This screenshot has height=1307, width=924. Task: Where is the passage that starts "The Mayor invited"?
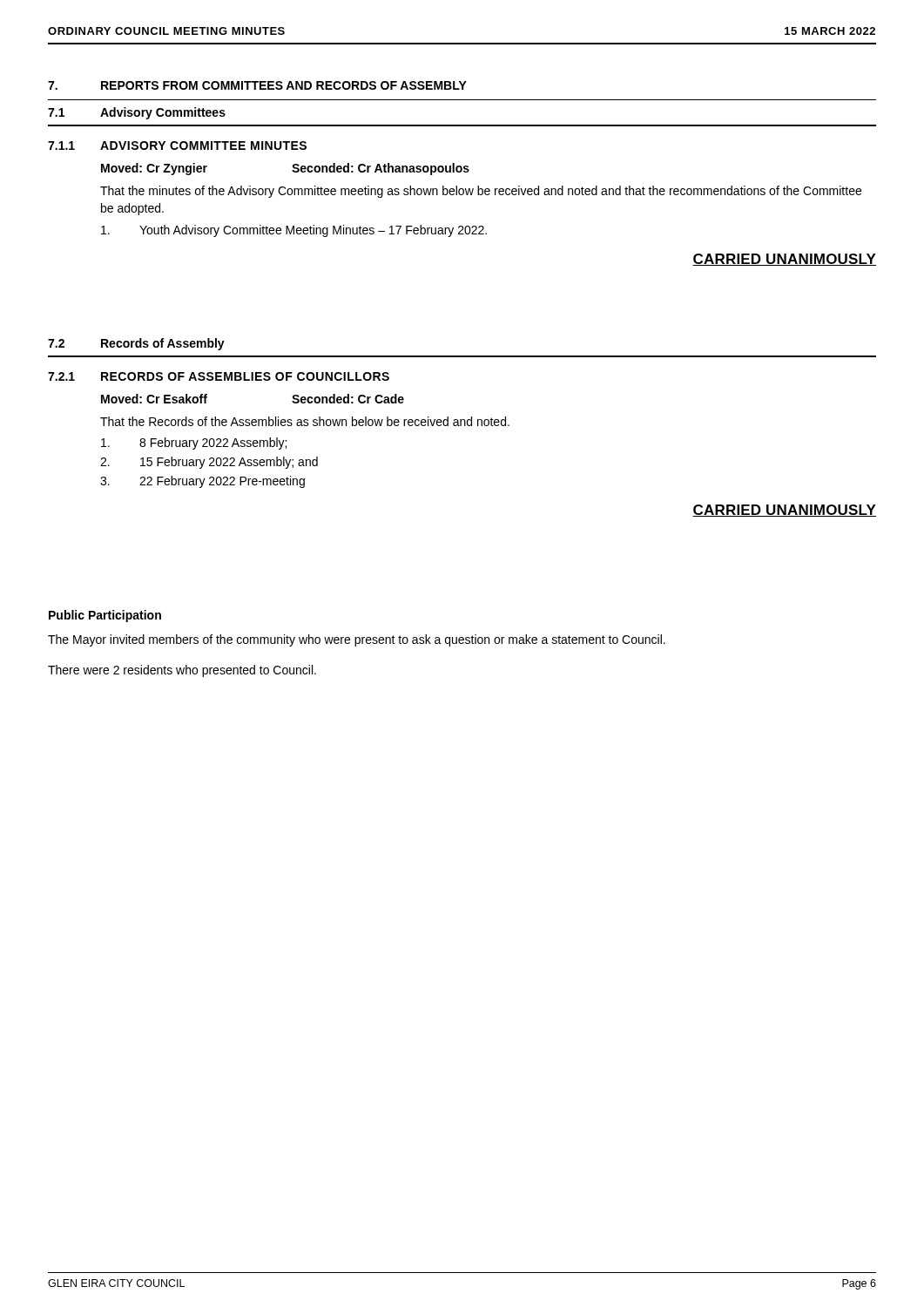pos(357,639)
